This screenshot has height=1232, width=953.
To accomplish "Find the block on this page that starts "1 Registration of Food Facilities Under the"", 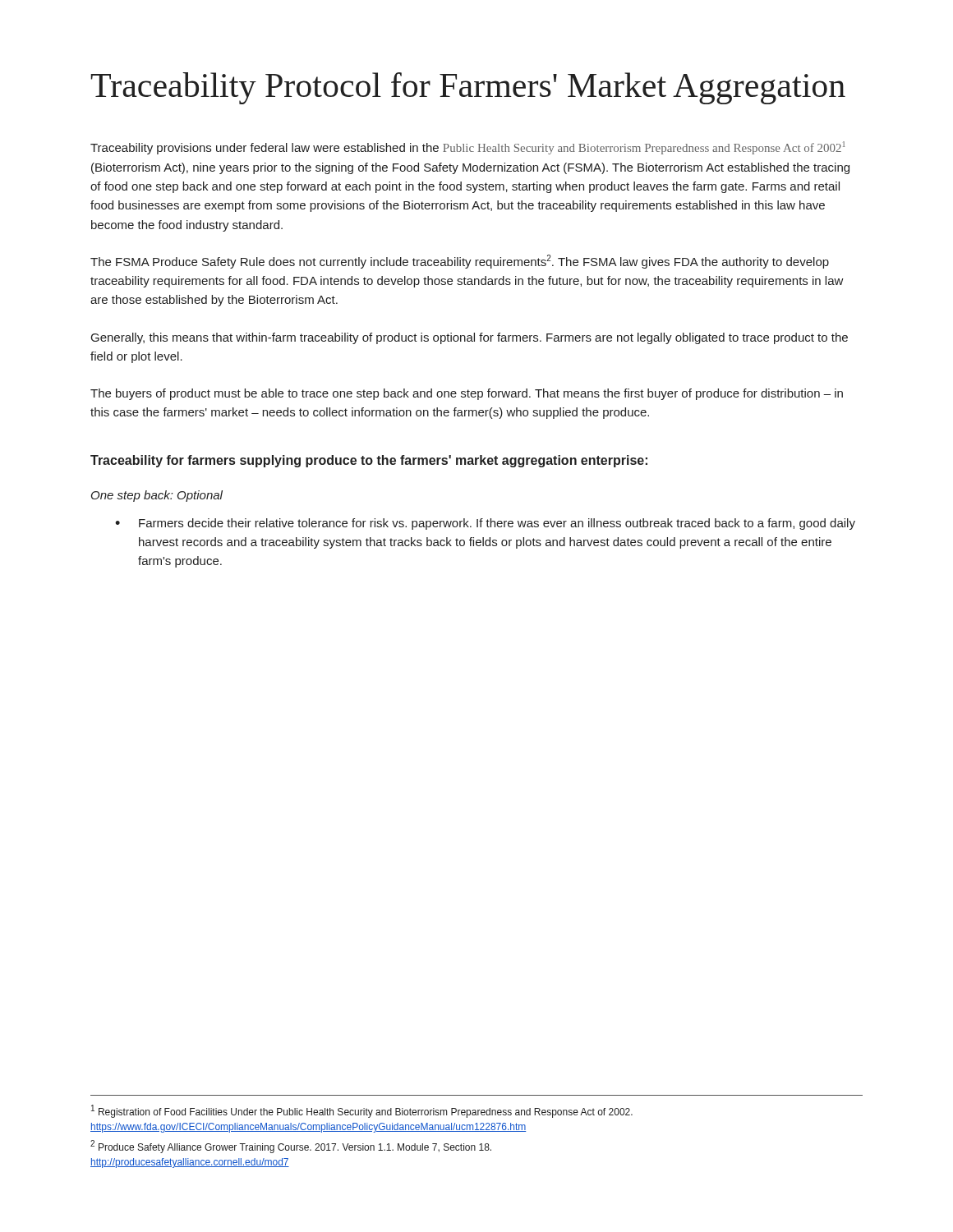I will pos(362,1118).
